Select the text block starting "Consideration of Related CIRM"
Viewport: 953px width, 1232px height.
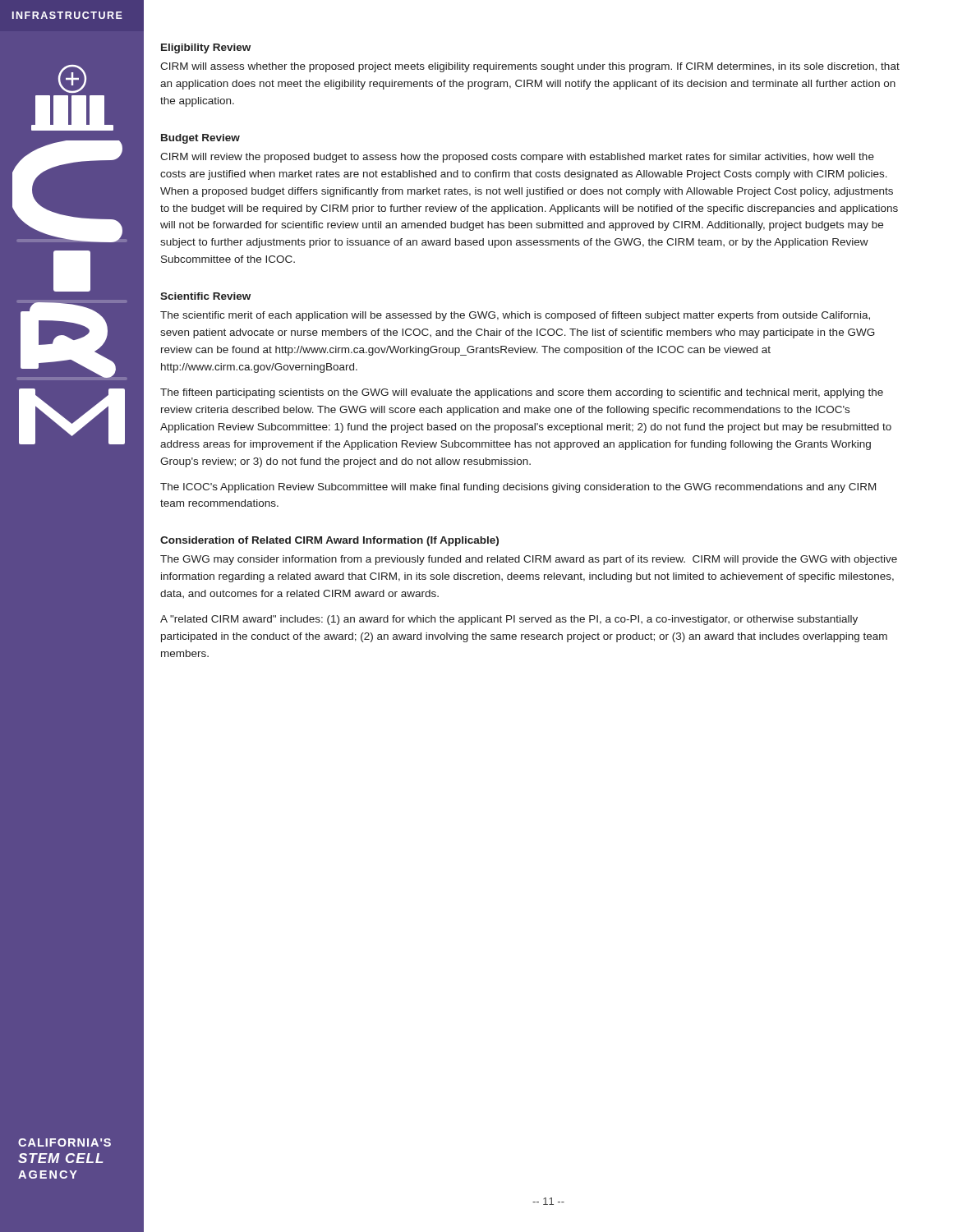click(330, 540)
